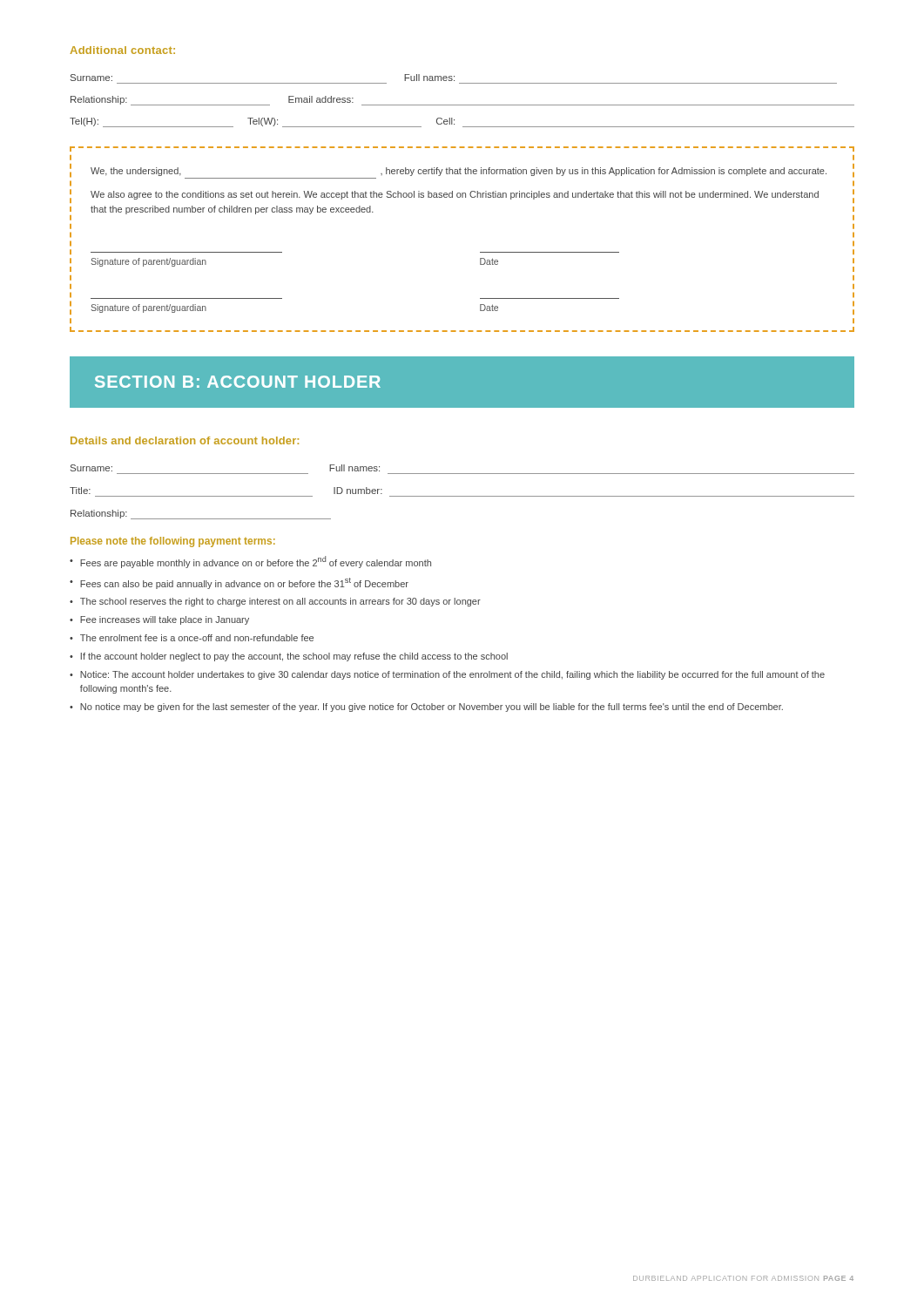This screenshot has width=924, height=1307.
Task: Where does it say "Relationship: Email address:"?
Action: [x=462, y=99]
